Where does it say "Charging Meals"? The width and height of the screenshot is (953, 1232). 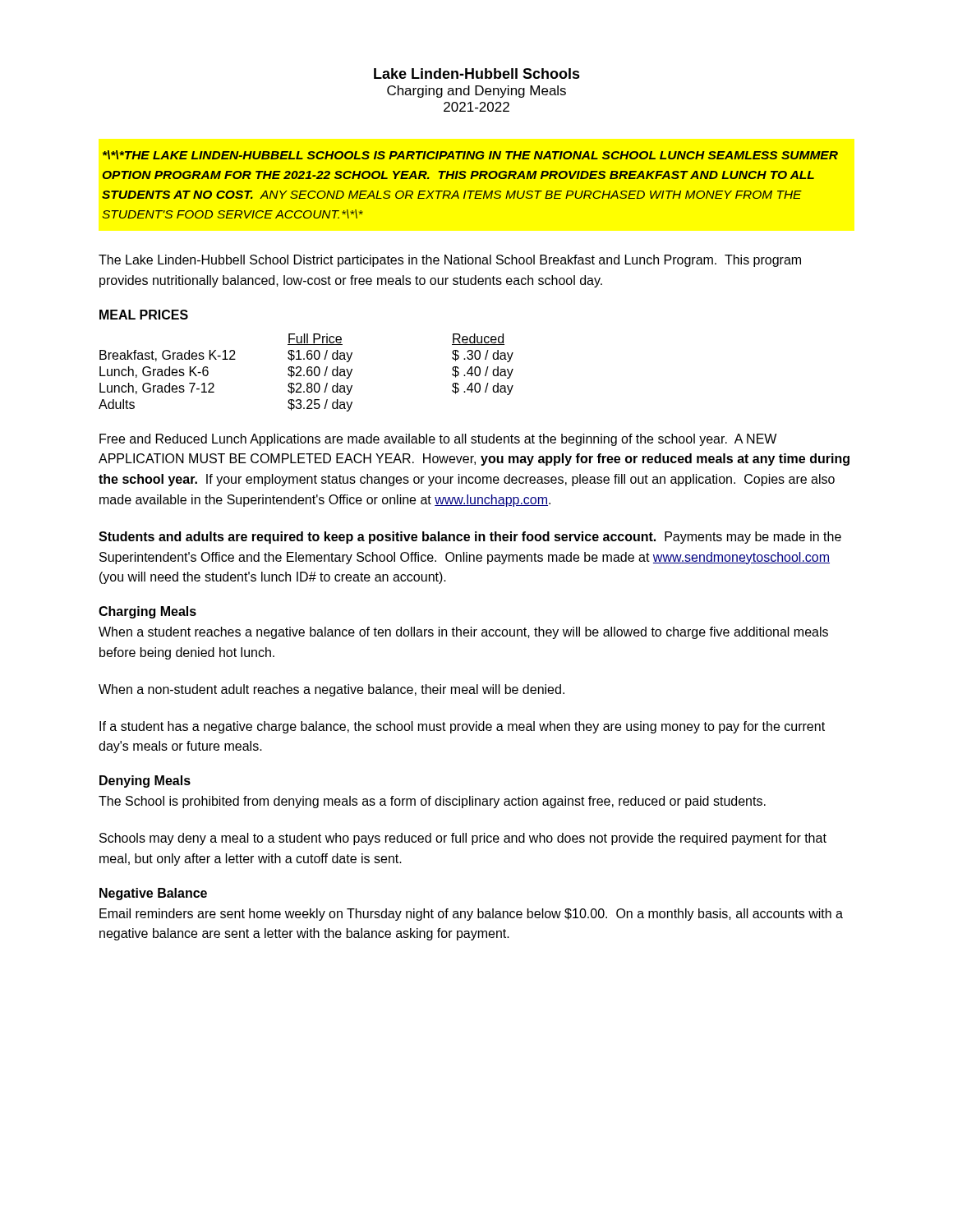point(148,612)
